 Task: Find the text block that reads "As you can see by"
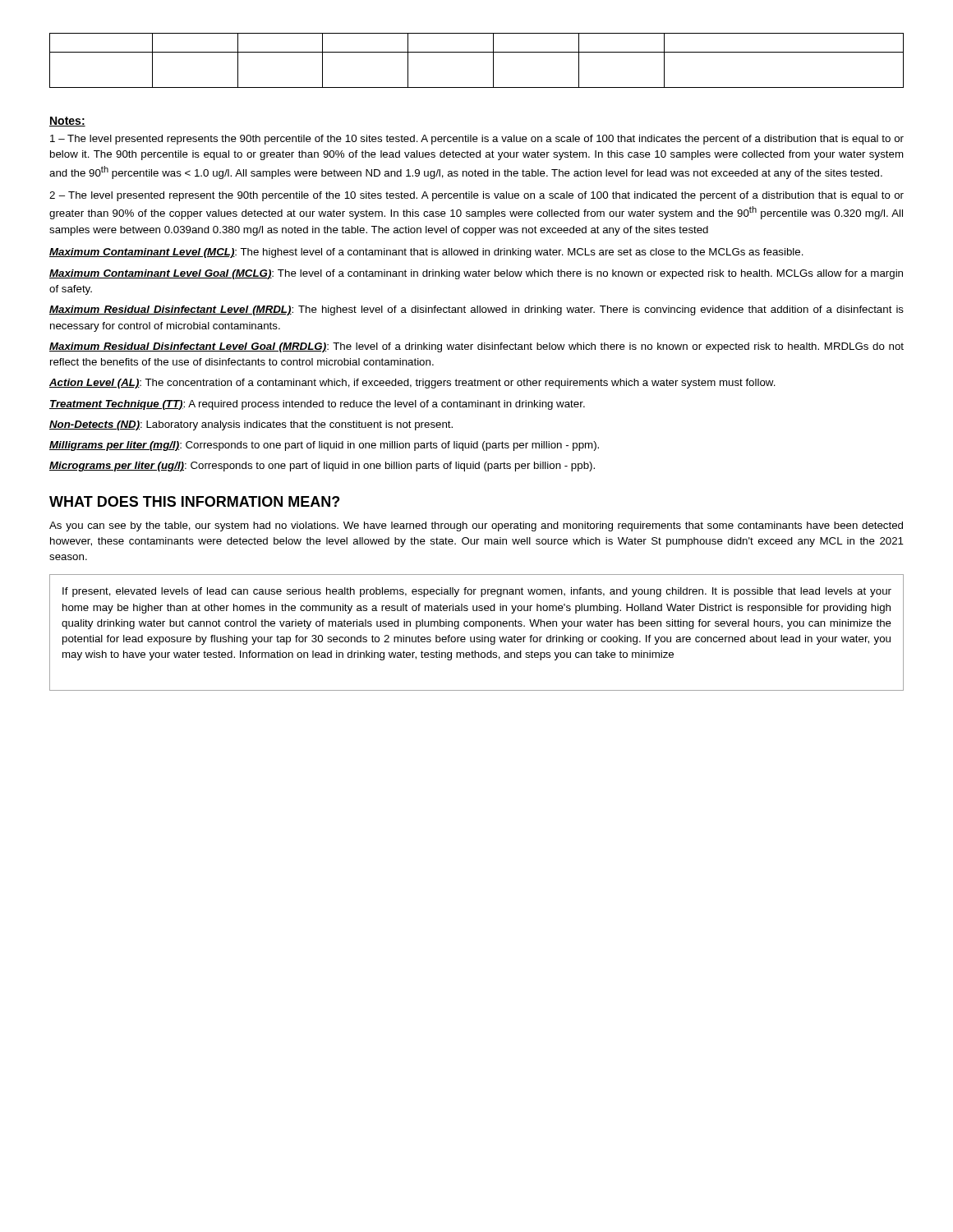click(x=476, y=541)
